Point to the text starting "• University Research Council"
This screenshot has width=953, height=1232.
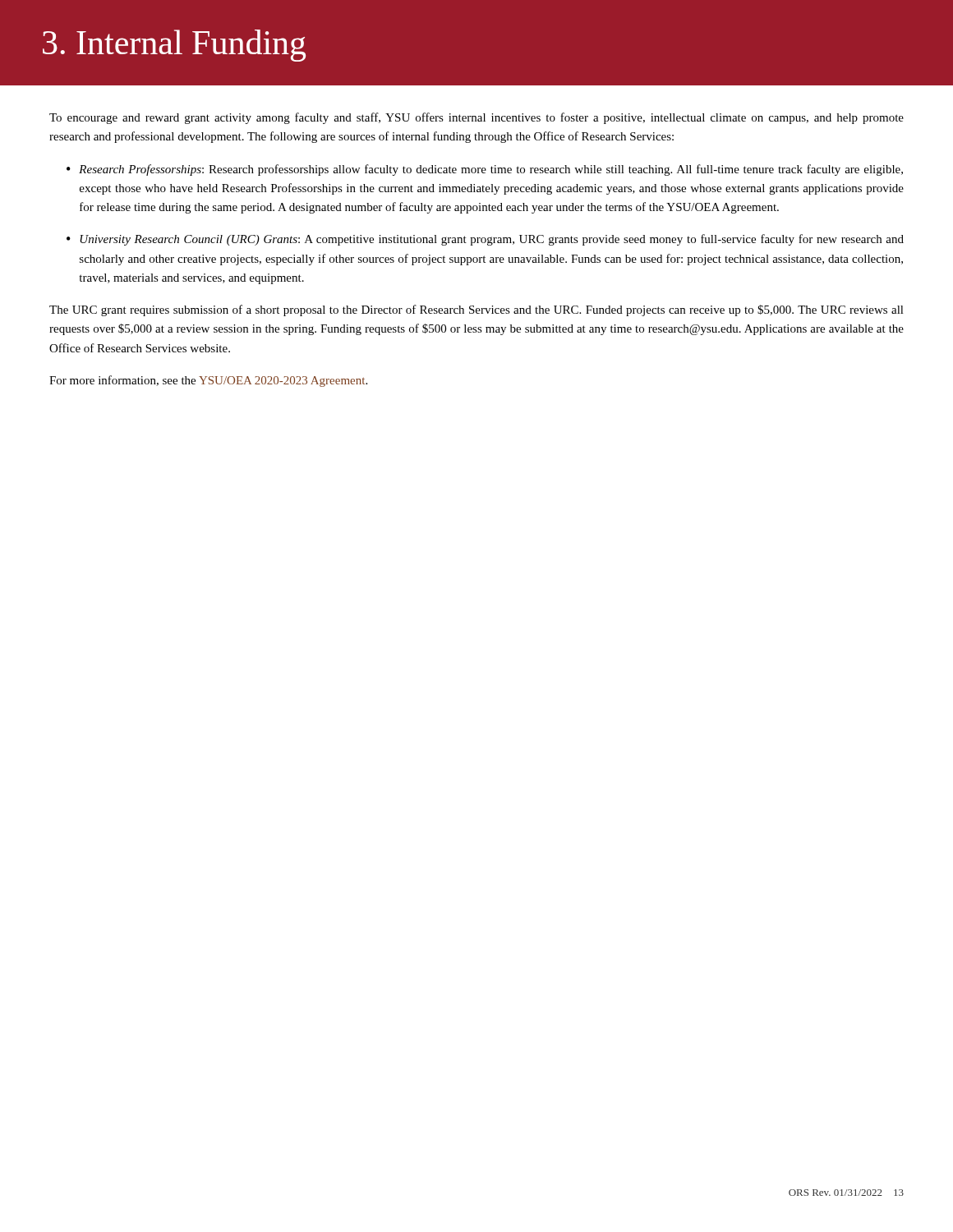click(485, 259)
